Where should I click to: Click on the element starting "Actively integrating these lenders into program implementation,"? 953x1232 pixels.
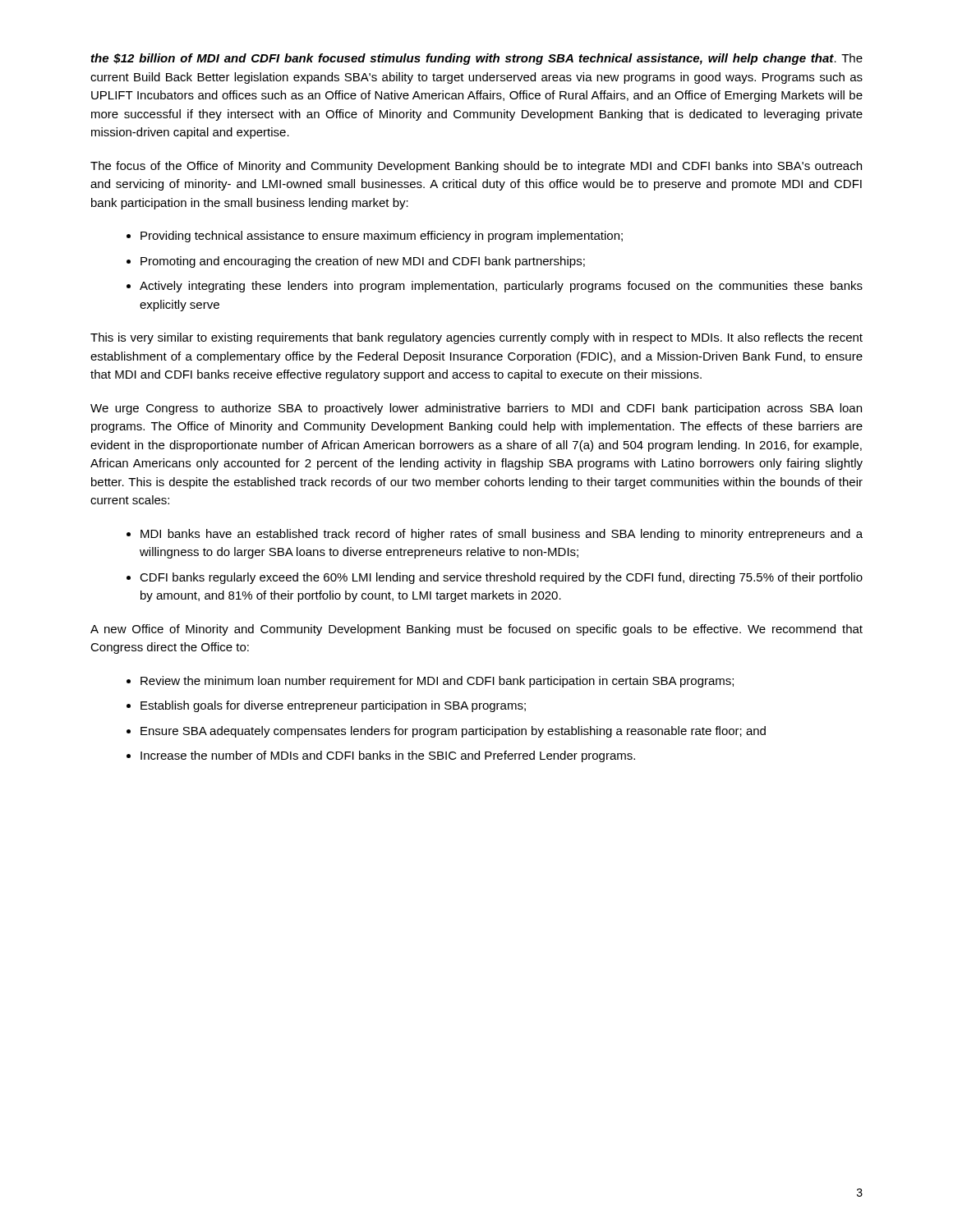click(x=501, y=295)
